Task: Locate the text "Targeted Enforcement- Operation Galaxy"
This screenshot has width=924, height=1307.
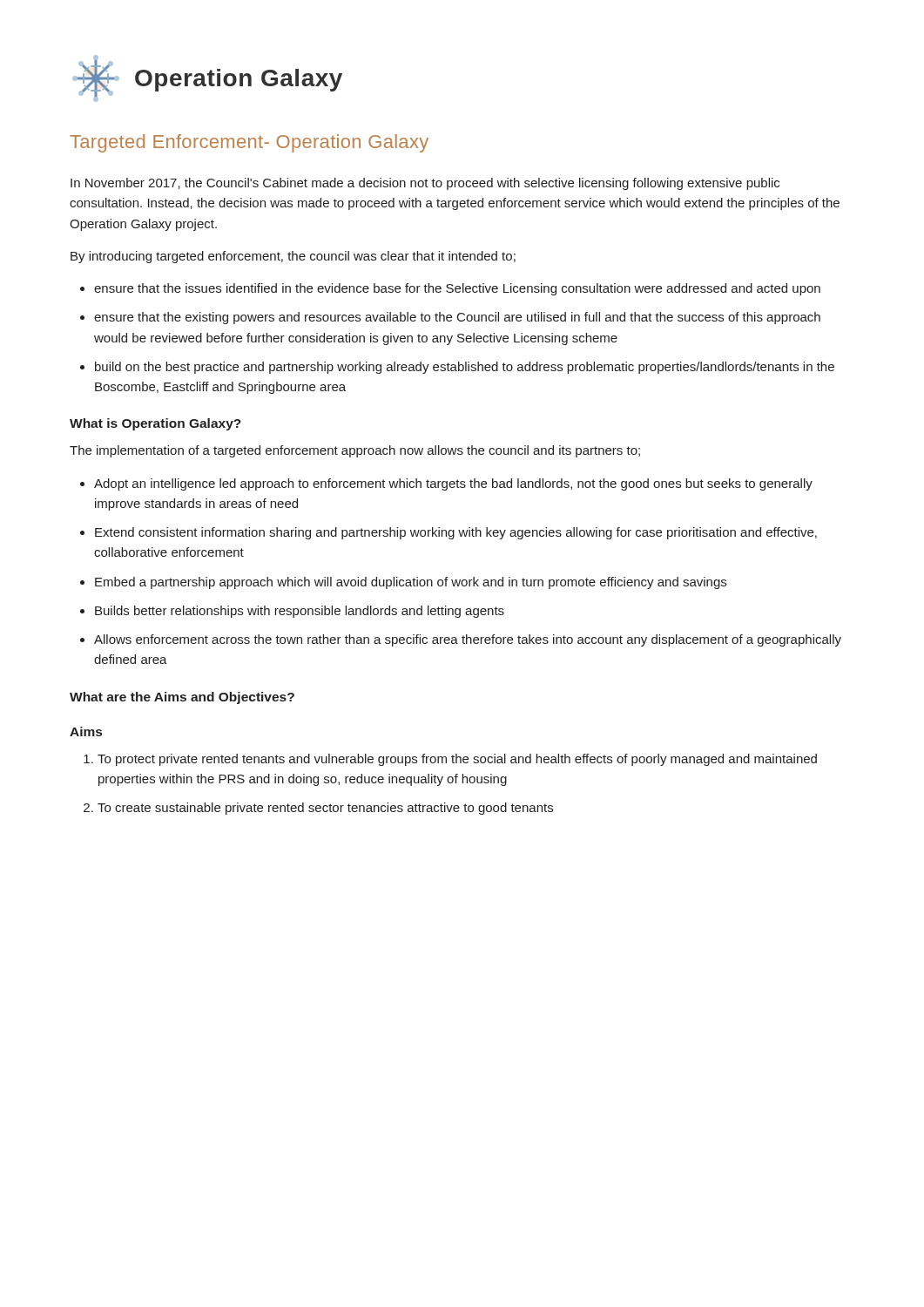Action: [x=249, y=142]
